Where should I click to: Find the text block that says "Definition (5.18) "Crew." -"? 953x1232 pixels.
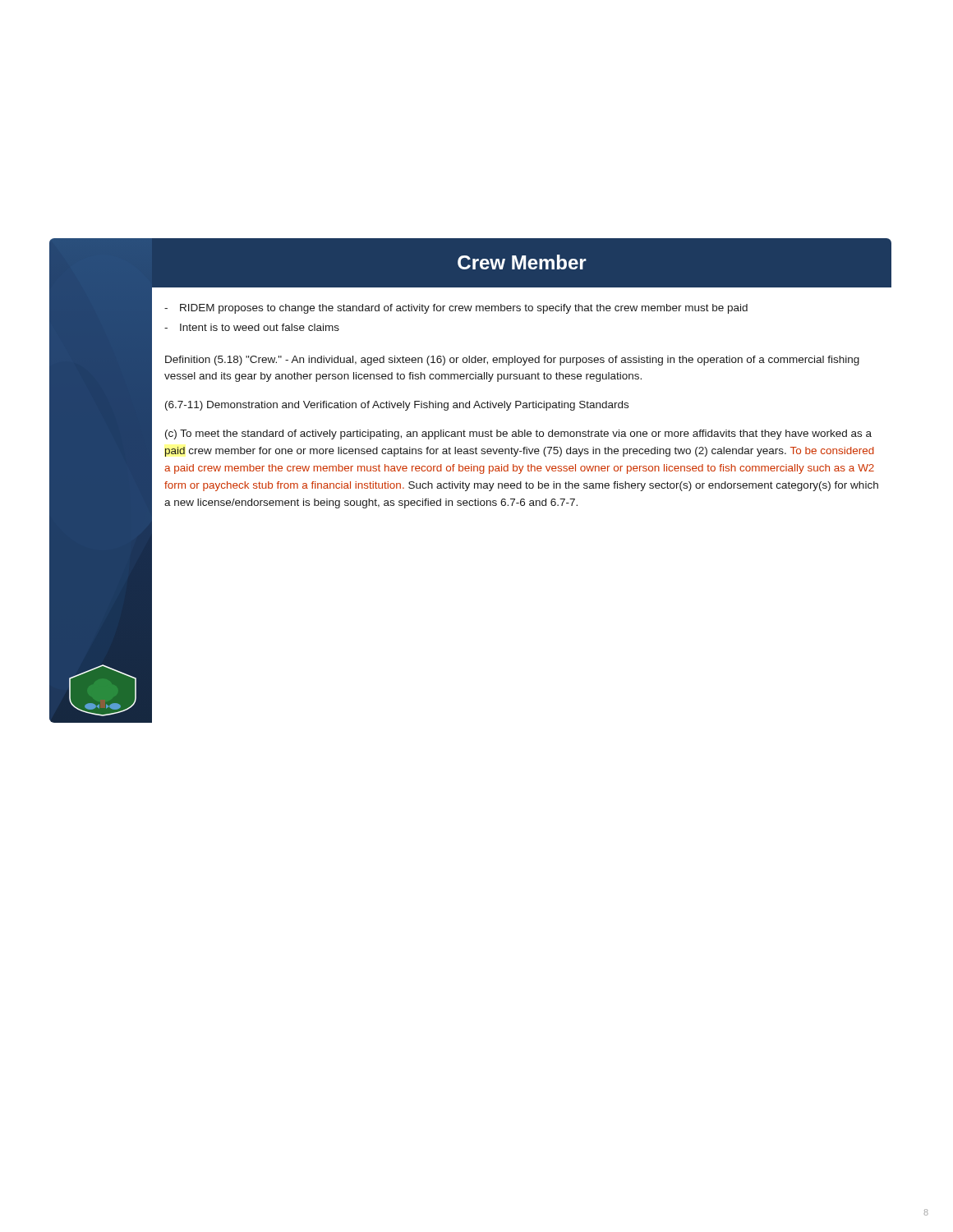(512, 368)
